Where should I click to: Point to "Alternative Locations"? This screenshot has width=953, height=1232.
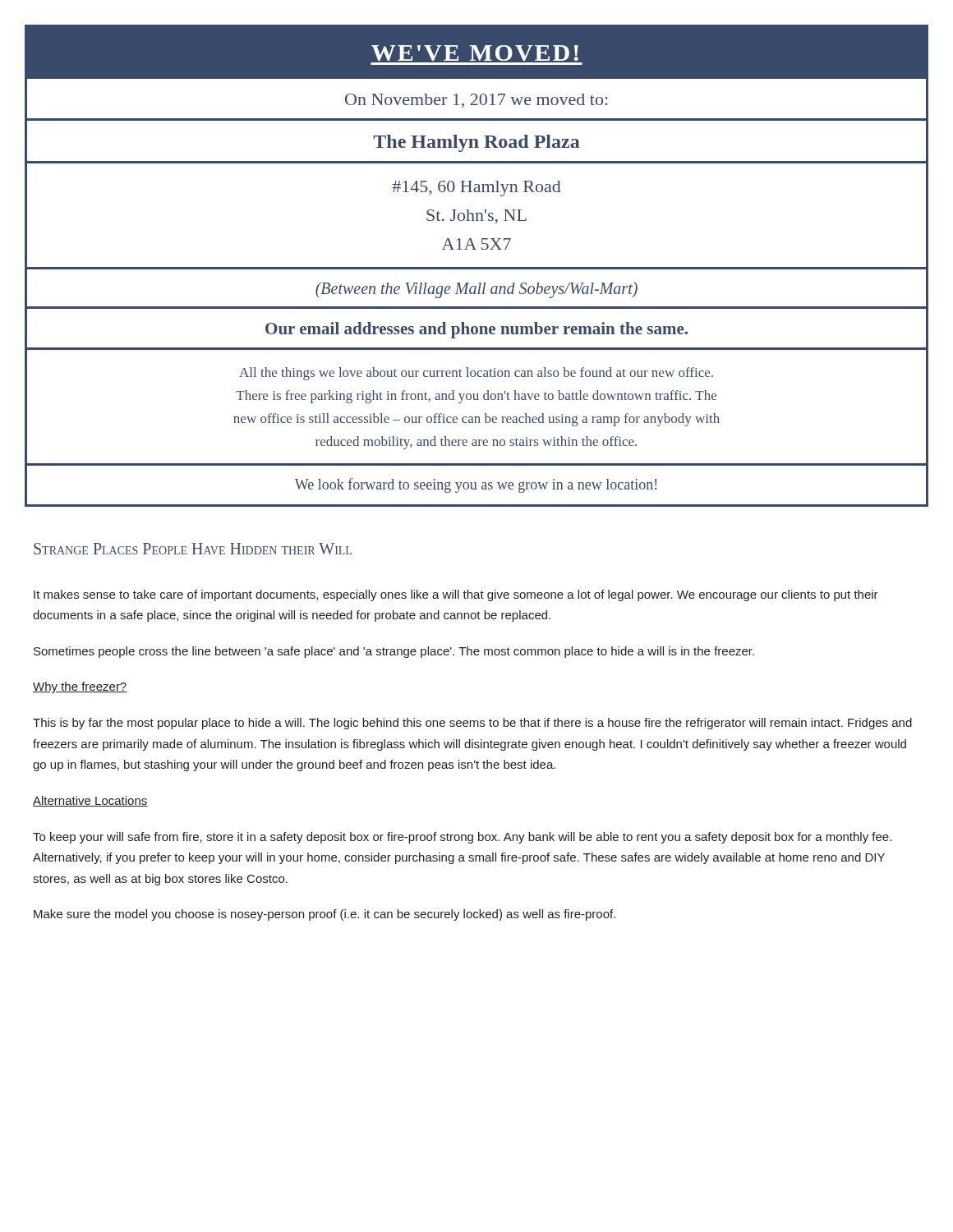click(90, 800)
